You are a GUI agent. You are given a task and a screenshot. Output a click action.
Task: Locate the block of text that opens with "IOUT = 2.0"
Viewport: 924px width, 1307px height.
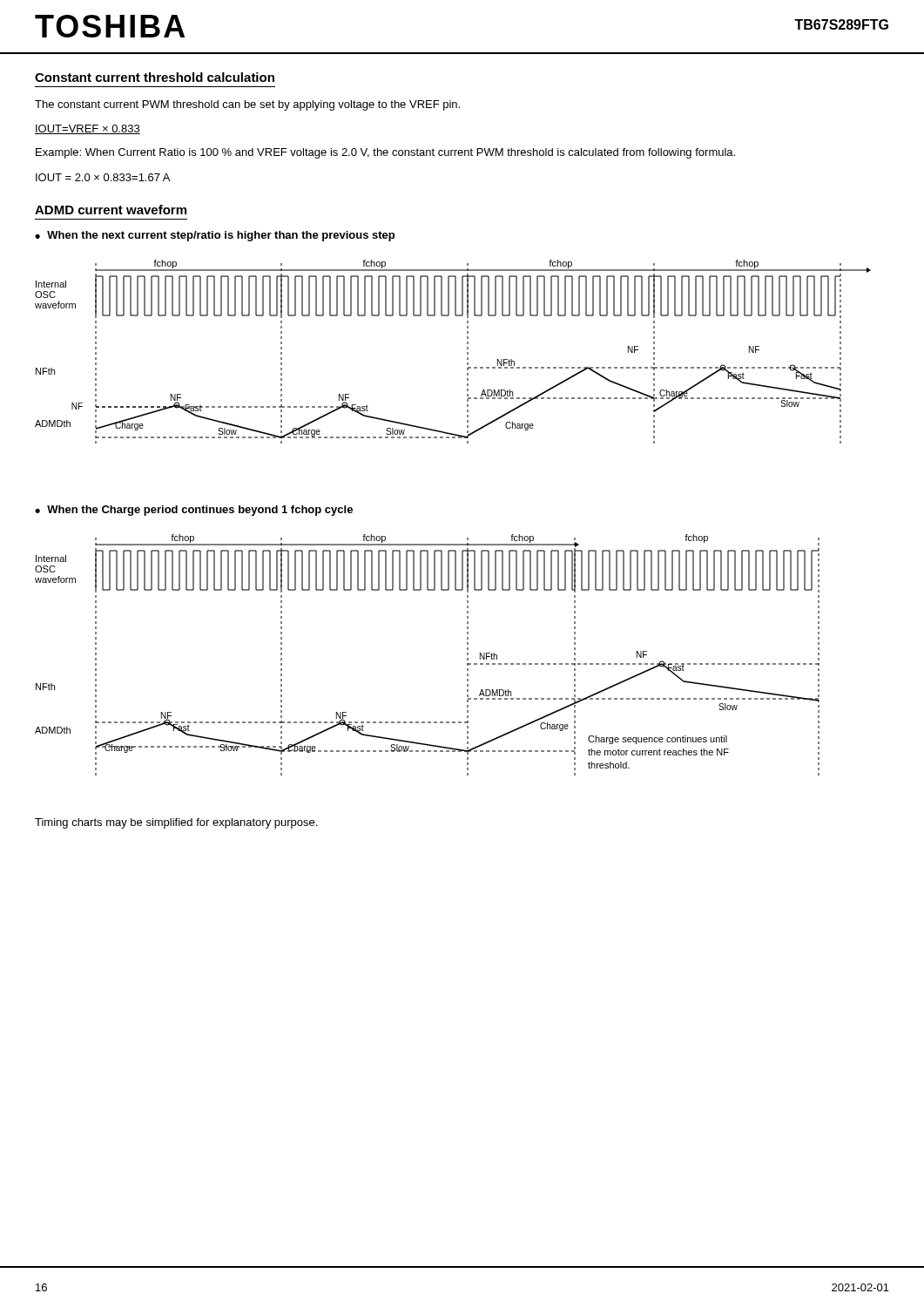coord(103,177)
